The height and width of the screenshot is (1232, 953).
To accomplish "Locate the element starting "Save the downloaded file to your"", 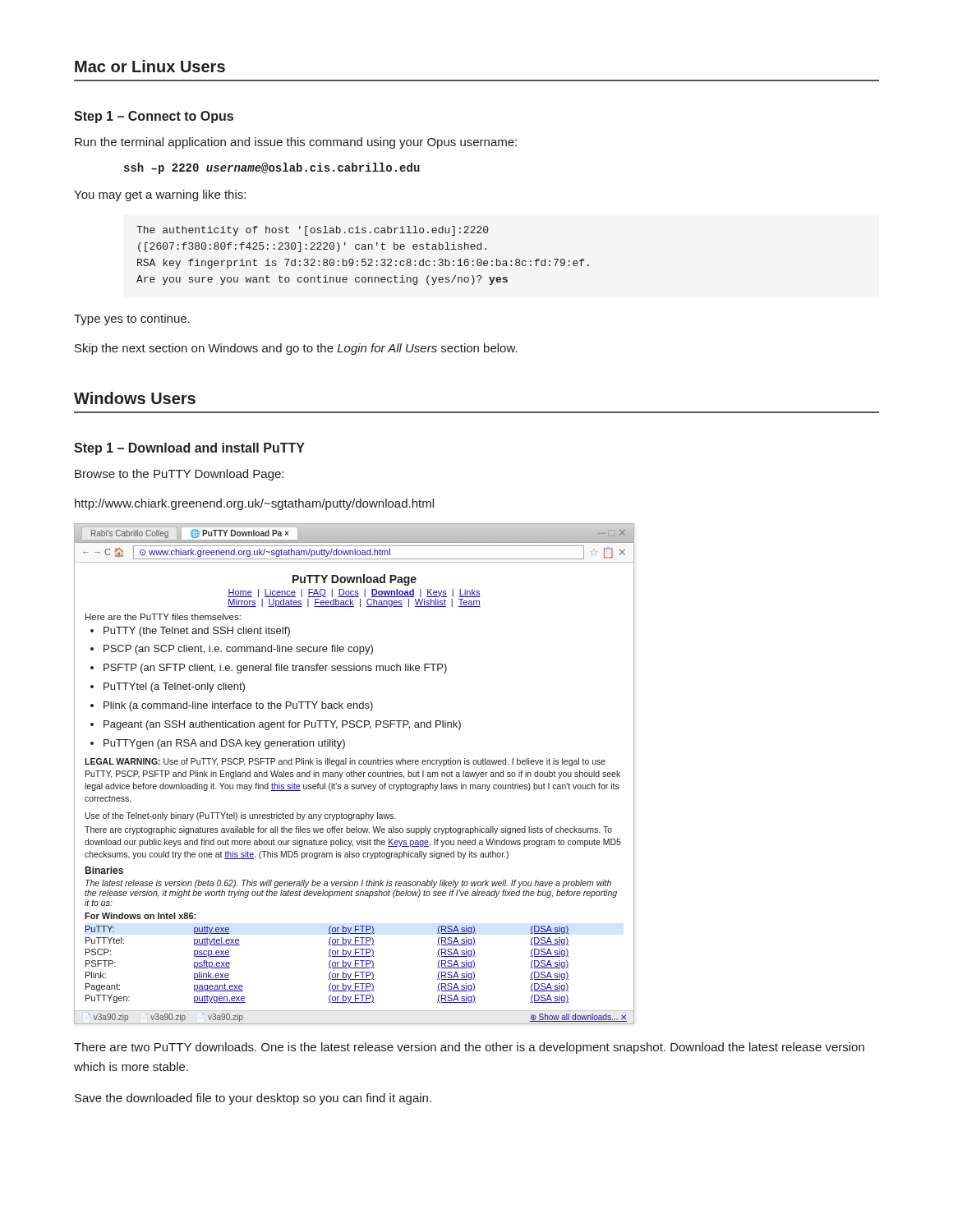I will coord(253,1099).
